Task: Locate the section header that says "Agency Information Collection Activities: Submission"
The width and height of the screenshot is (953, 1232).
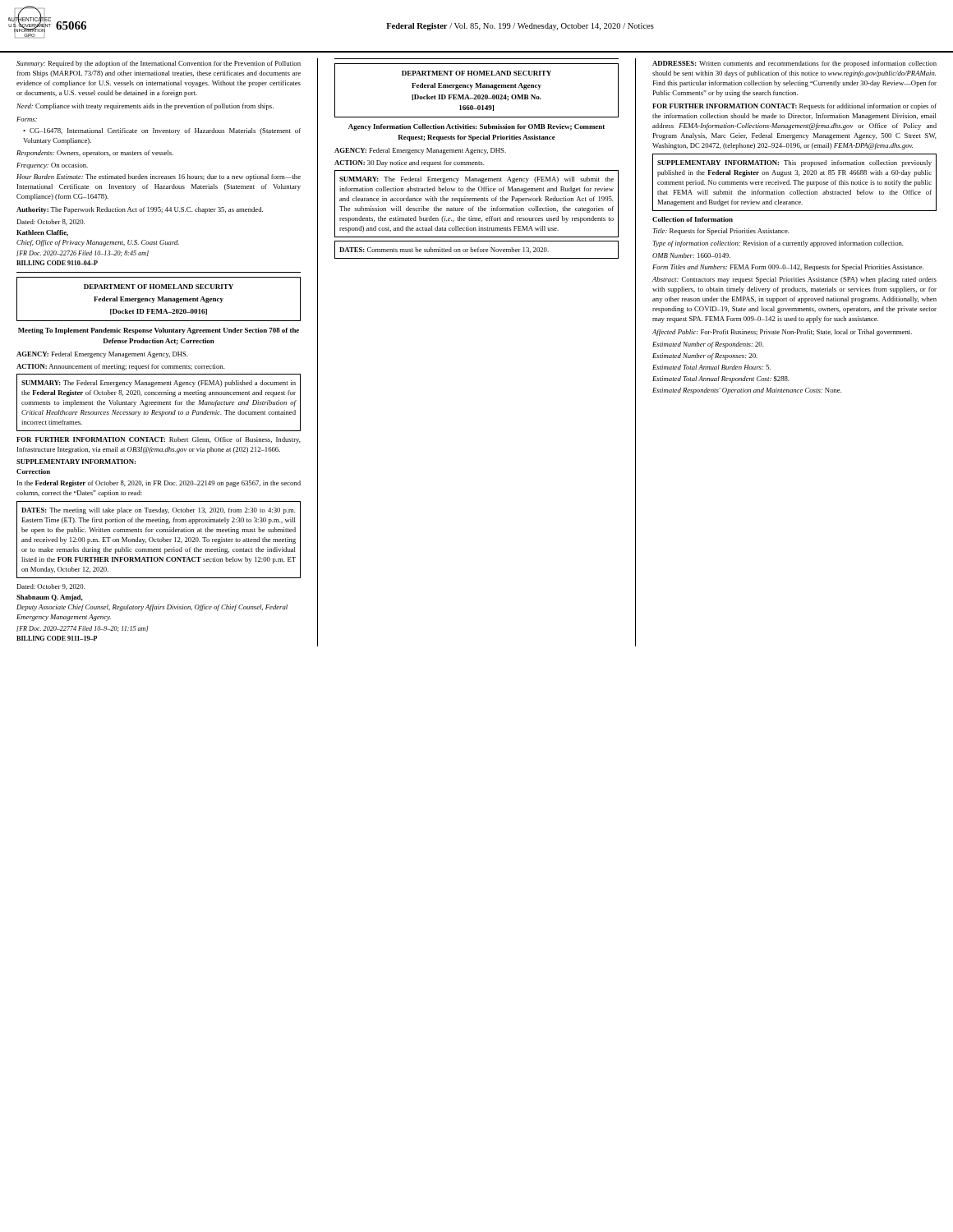Action: pos(476,132)
